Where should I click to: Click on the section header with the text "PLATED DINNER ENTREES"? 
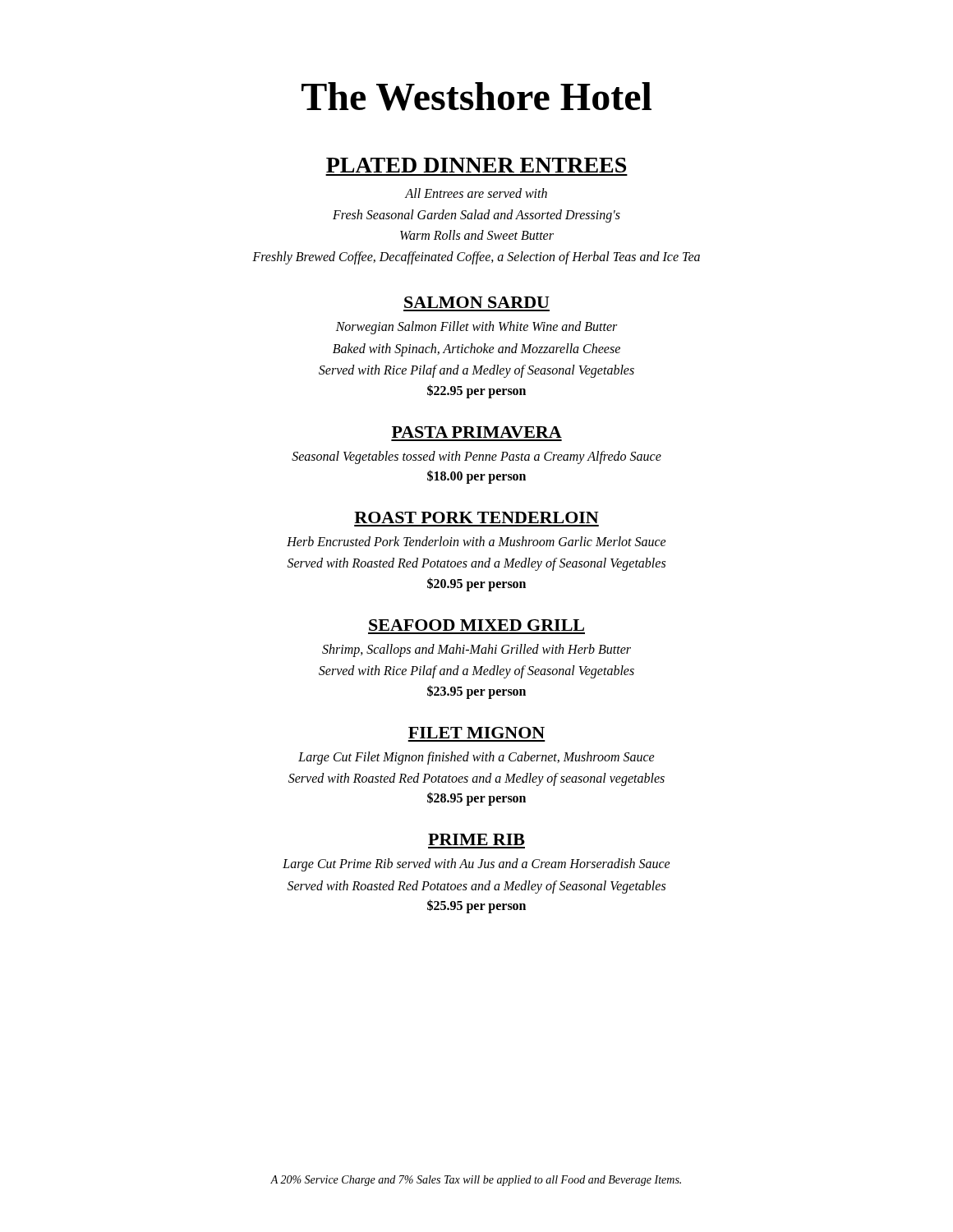(x=476, y=165)
